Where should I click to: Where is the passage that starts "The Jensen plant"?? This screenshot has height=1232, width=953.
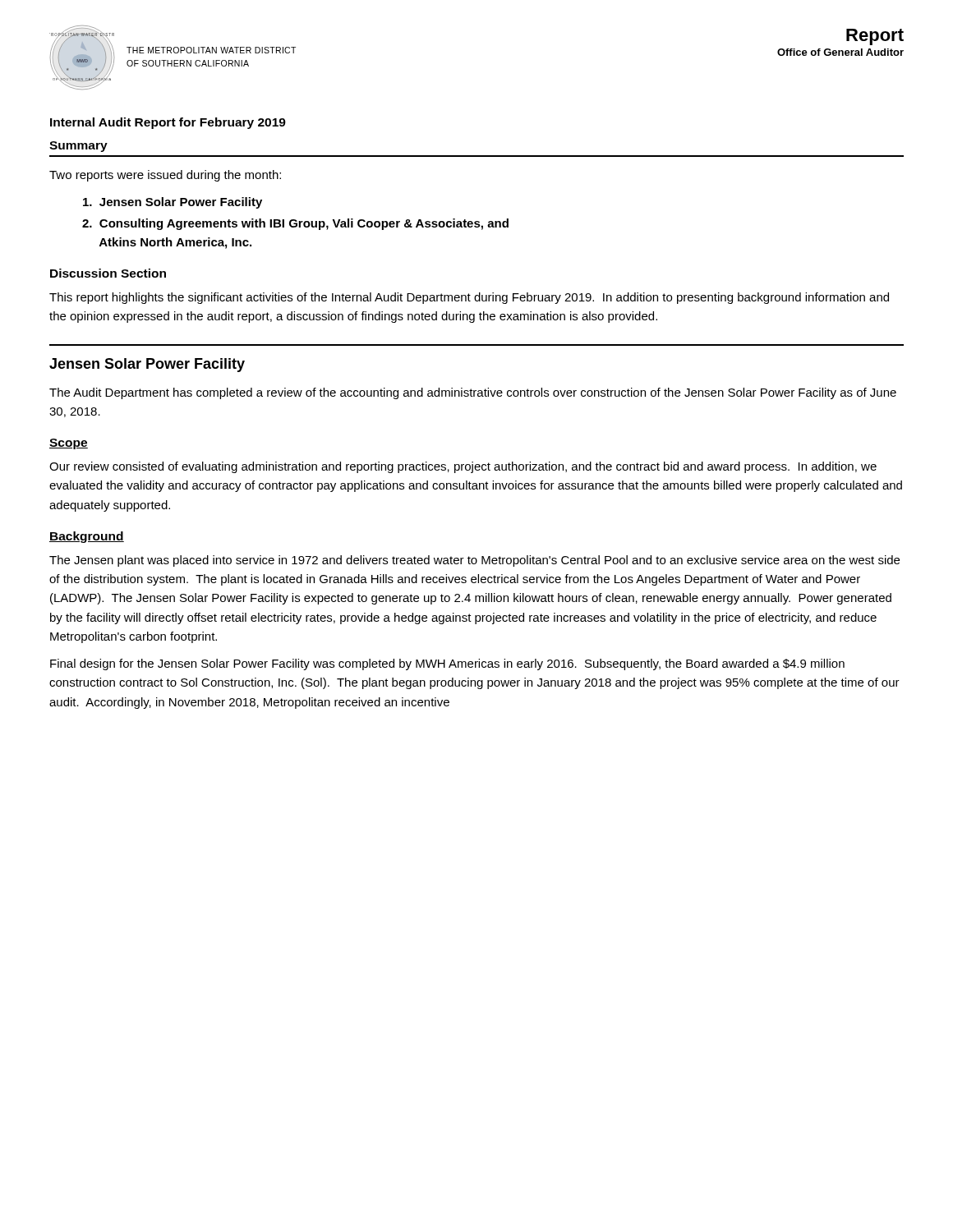475,598
